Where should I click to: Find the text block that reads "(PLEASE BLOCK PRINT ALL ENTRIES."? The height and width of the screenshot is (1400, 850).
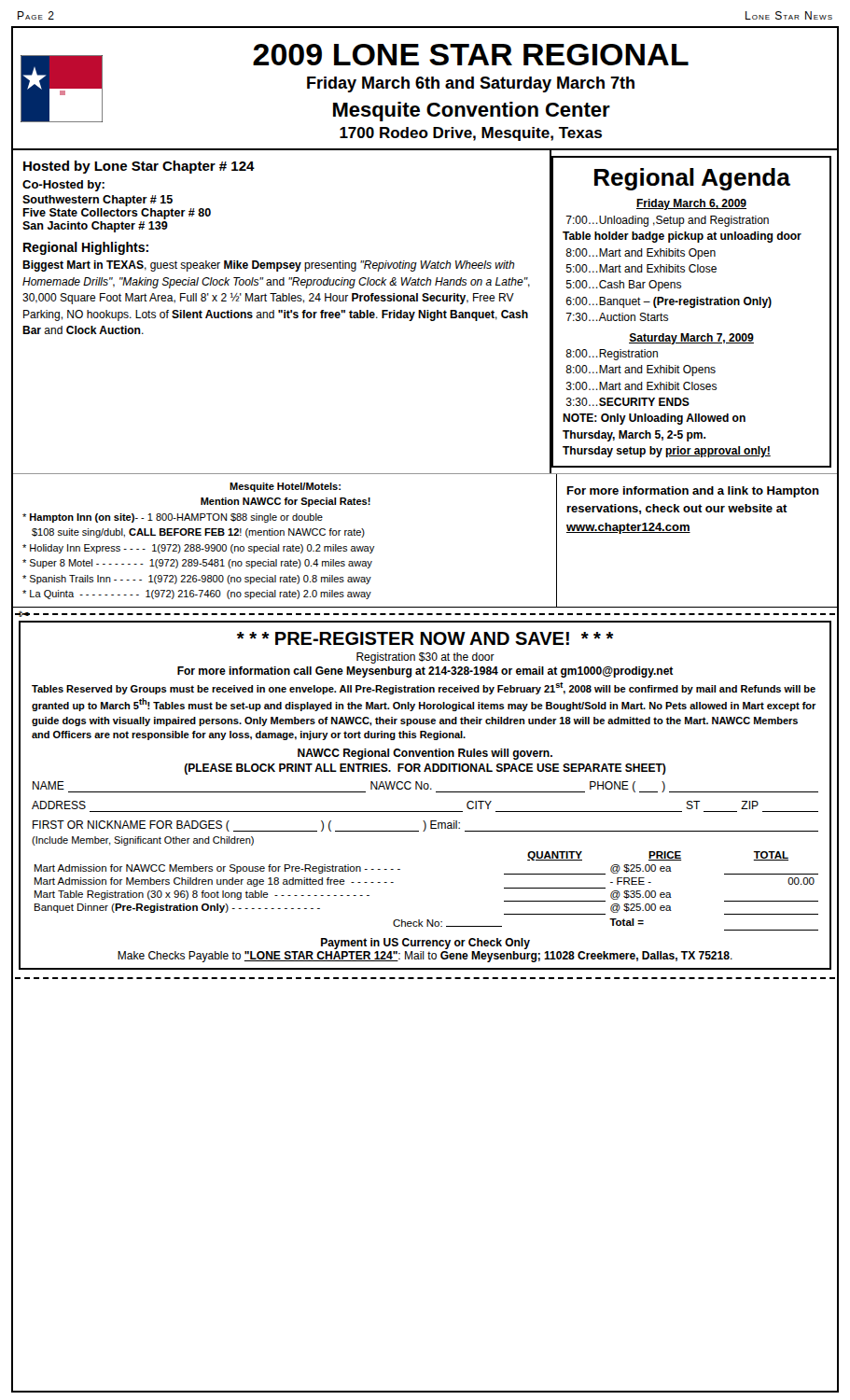(x=425, y=768)
